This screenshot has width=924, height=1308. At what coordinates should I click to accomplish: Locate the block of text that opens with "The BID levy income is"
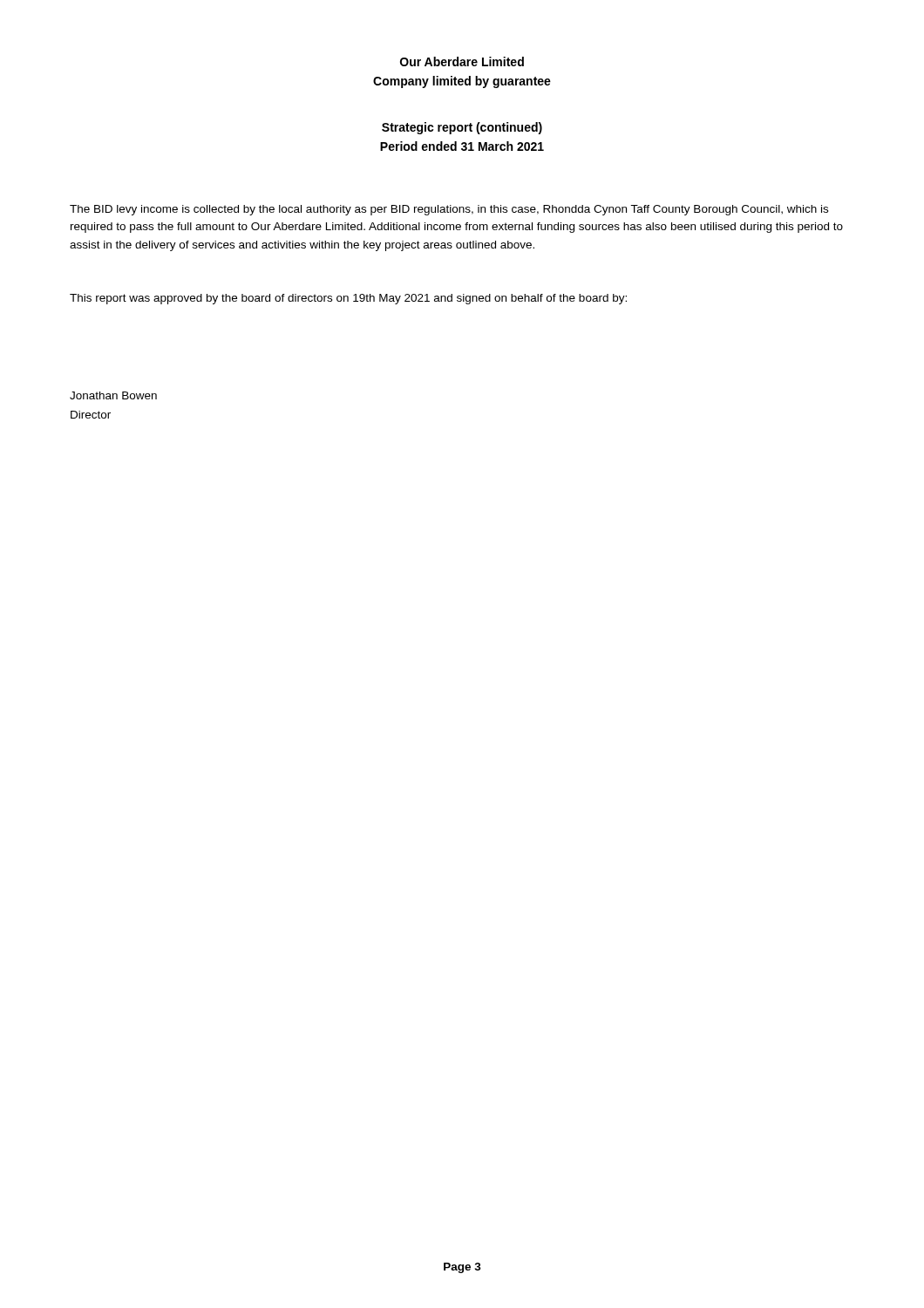[456, 227]
